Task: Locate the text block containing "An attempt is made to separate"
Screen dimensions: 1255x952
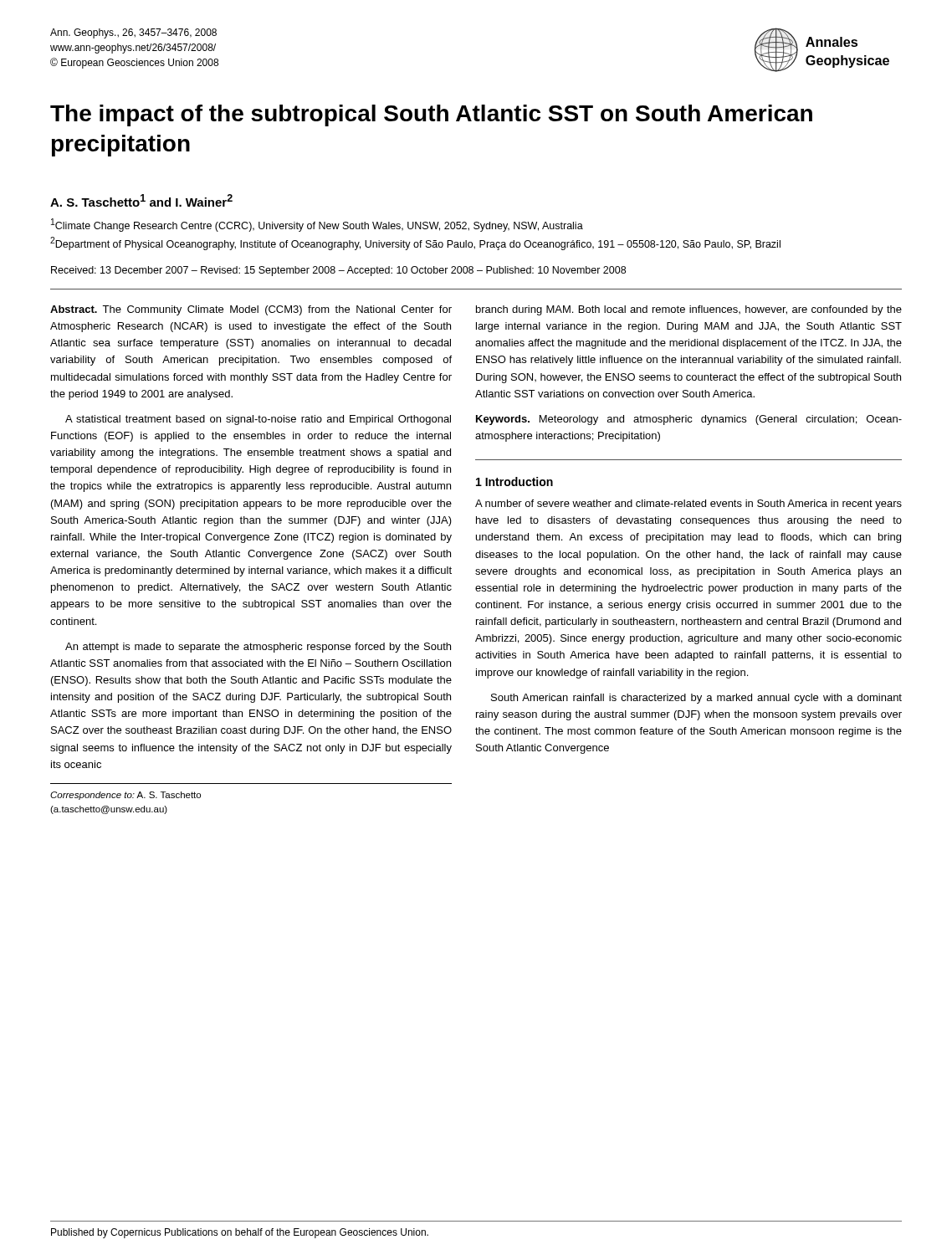Action: pos(251,705)
